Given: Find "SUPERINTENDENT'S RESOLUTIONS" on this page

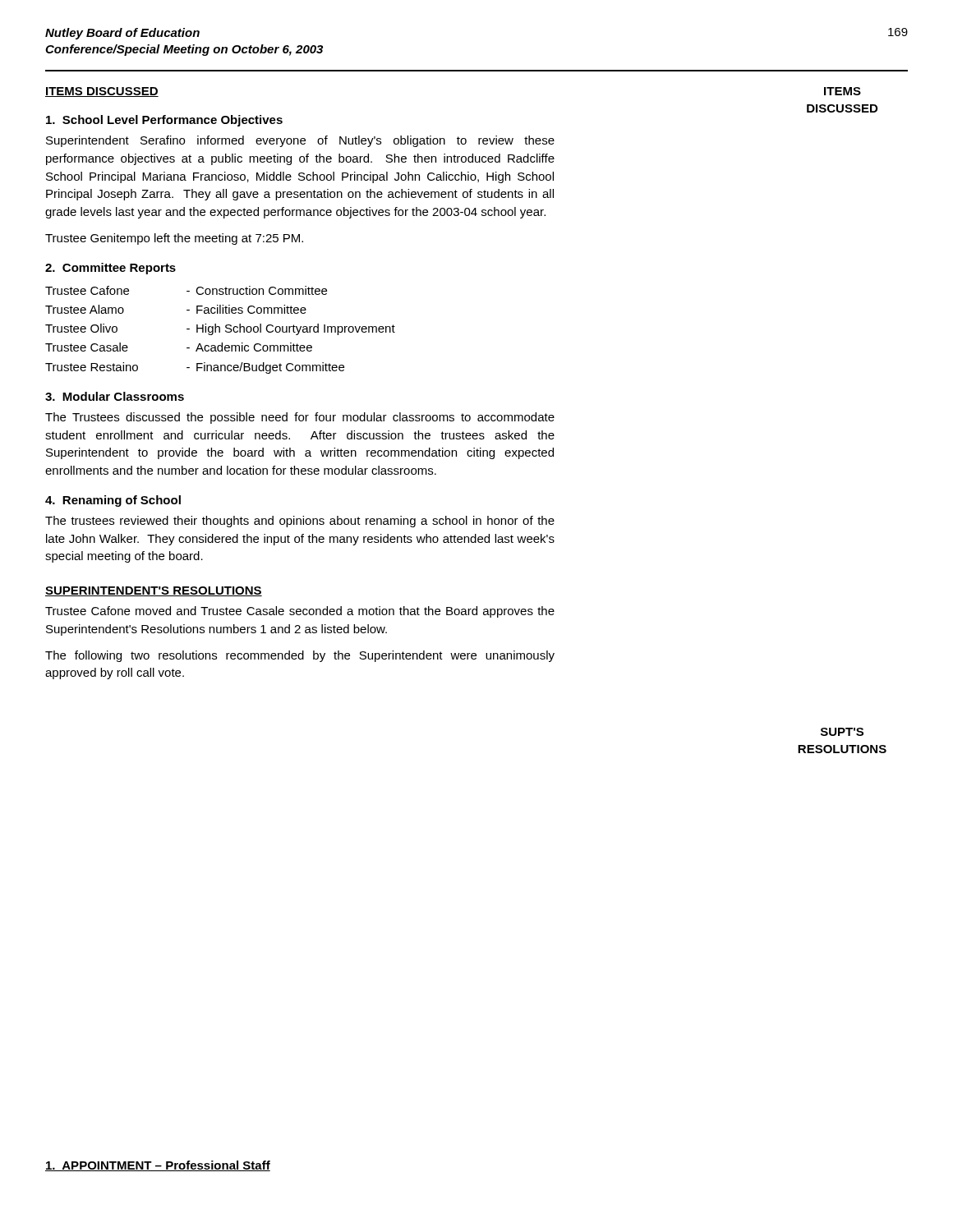Looking at the screenshot, I should coord(153,590).
